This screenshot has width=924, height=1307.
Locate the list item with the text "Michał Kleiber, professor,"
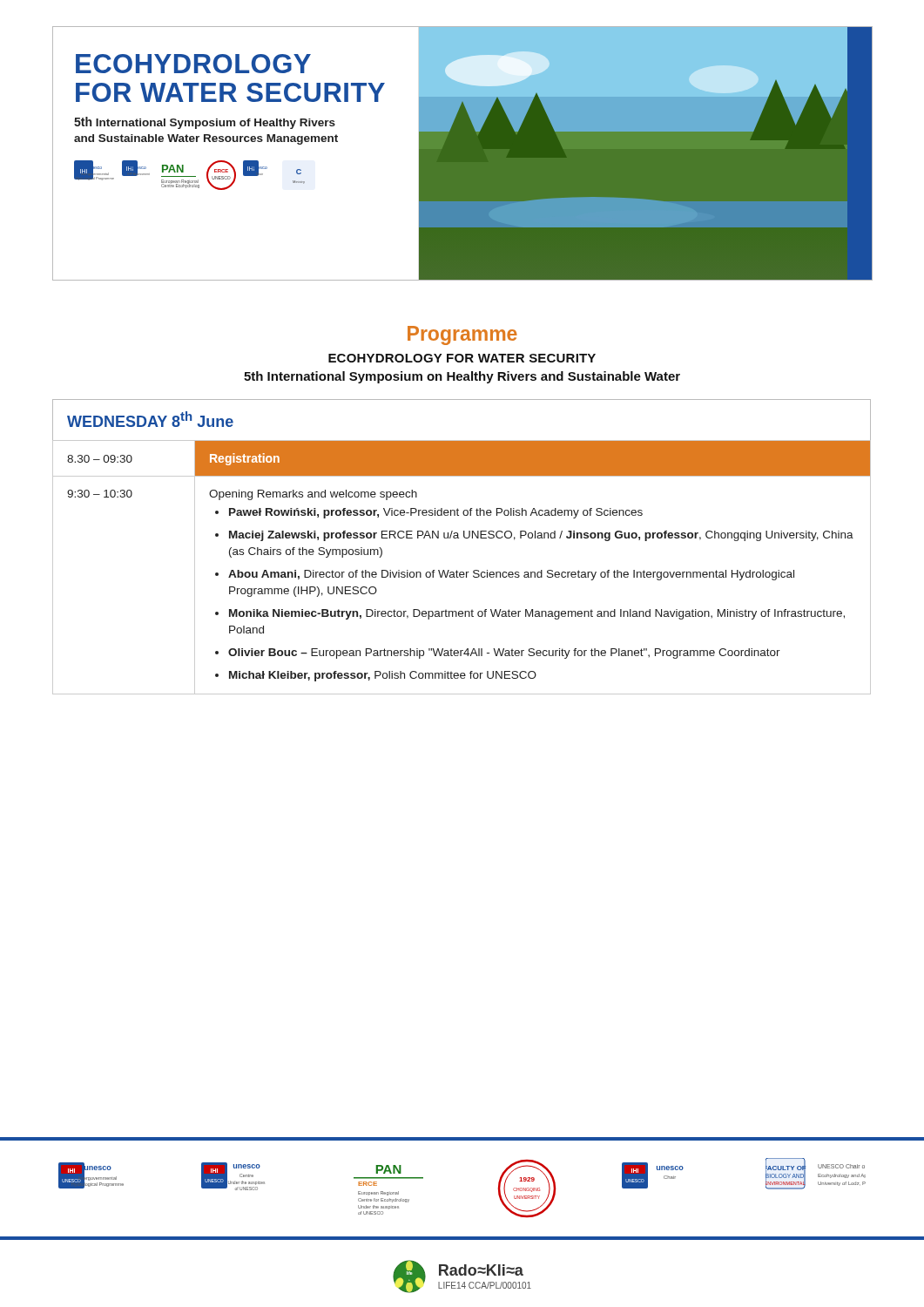(382, 674)
